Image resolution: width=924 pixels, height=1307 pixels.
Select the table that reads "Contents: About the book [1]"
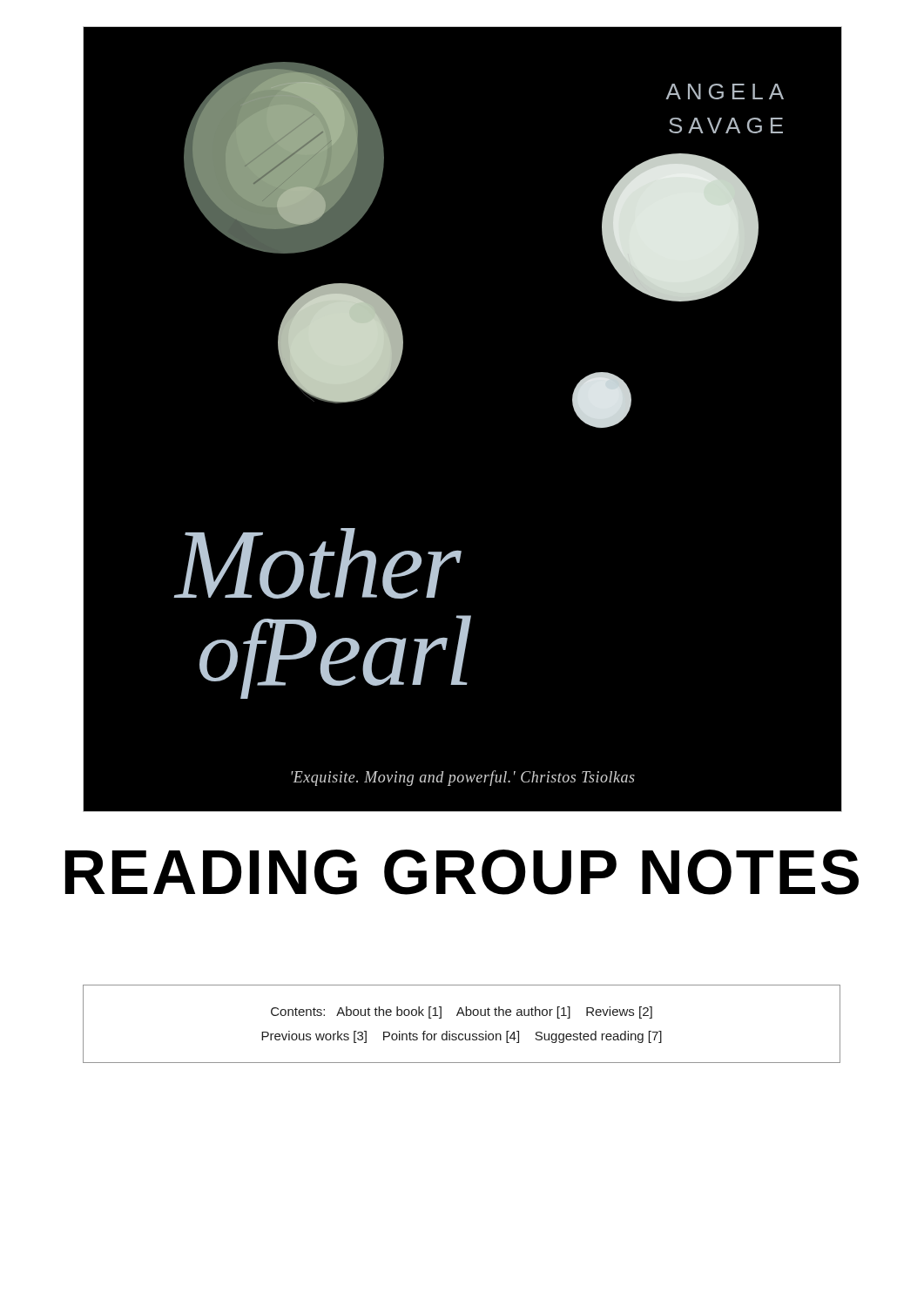(462, 1024)
